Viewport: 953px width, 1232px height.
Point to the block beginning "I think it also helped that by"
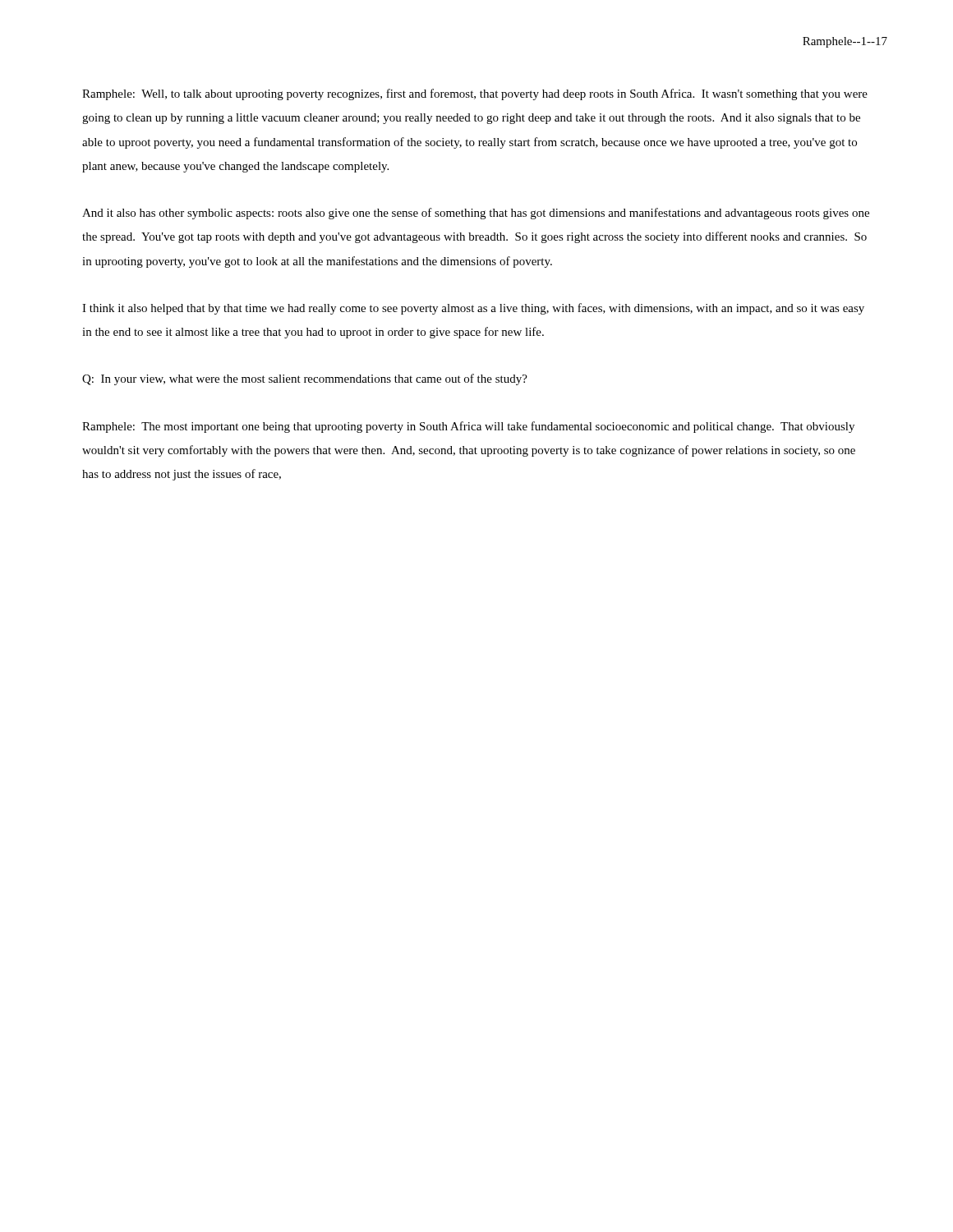click(x=473, y=320)
